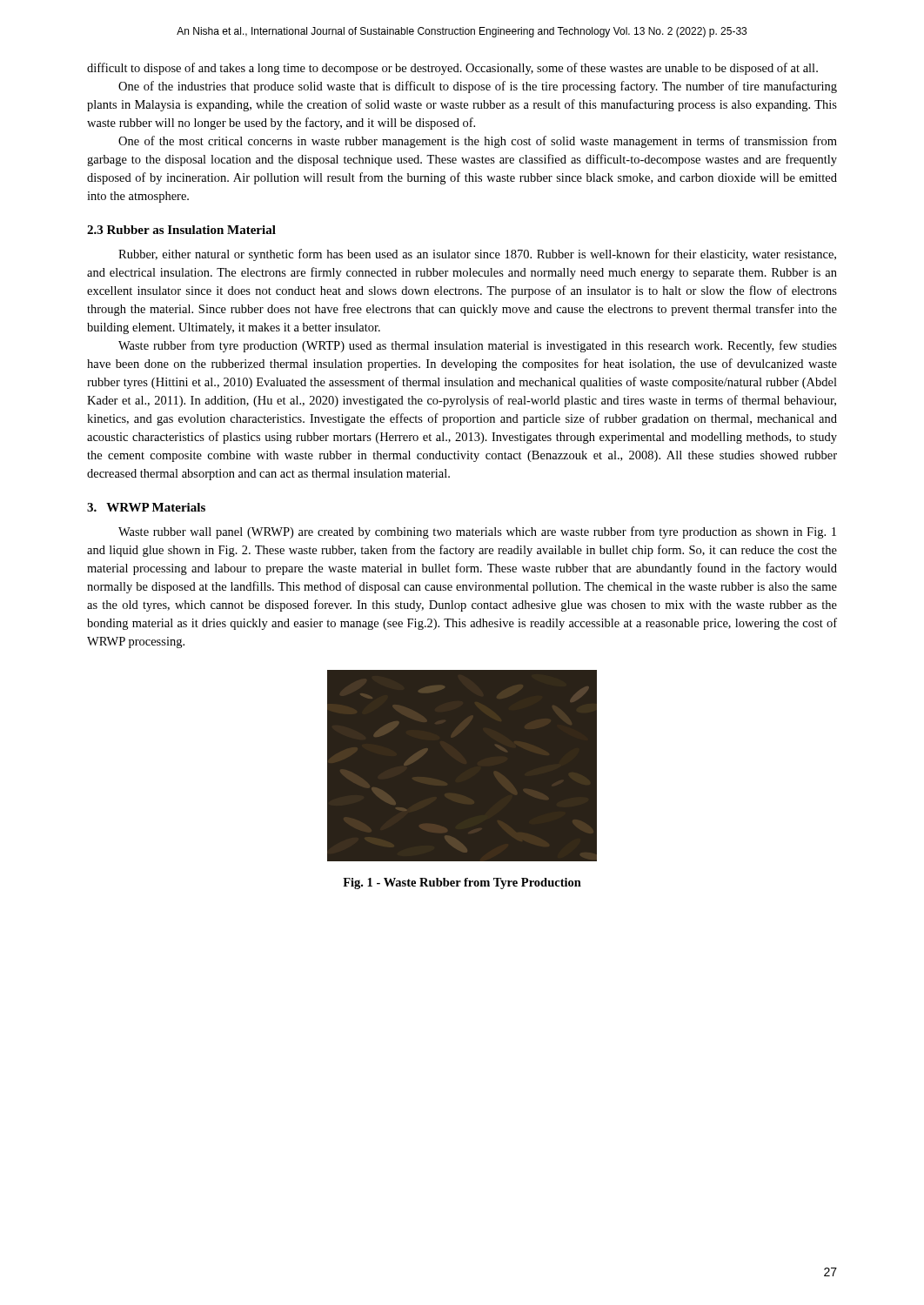Navigate to the region starting "Fig. 1 - Waste"

click(462, 882)
